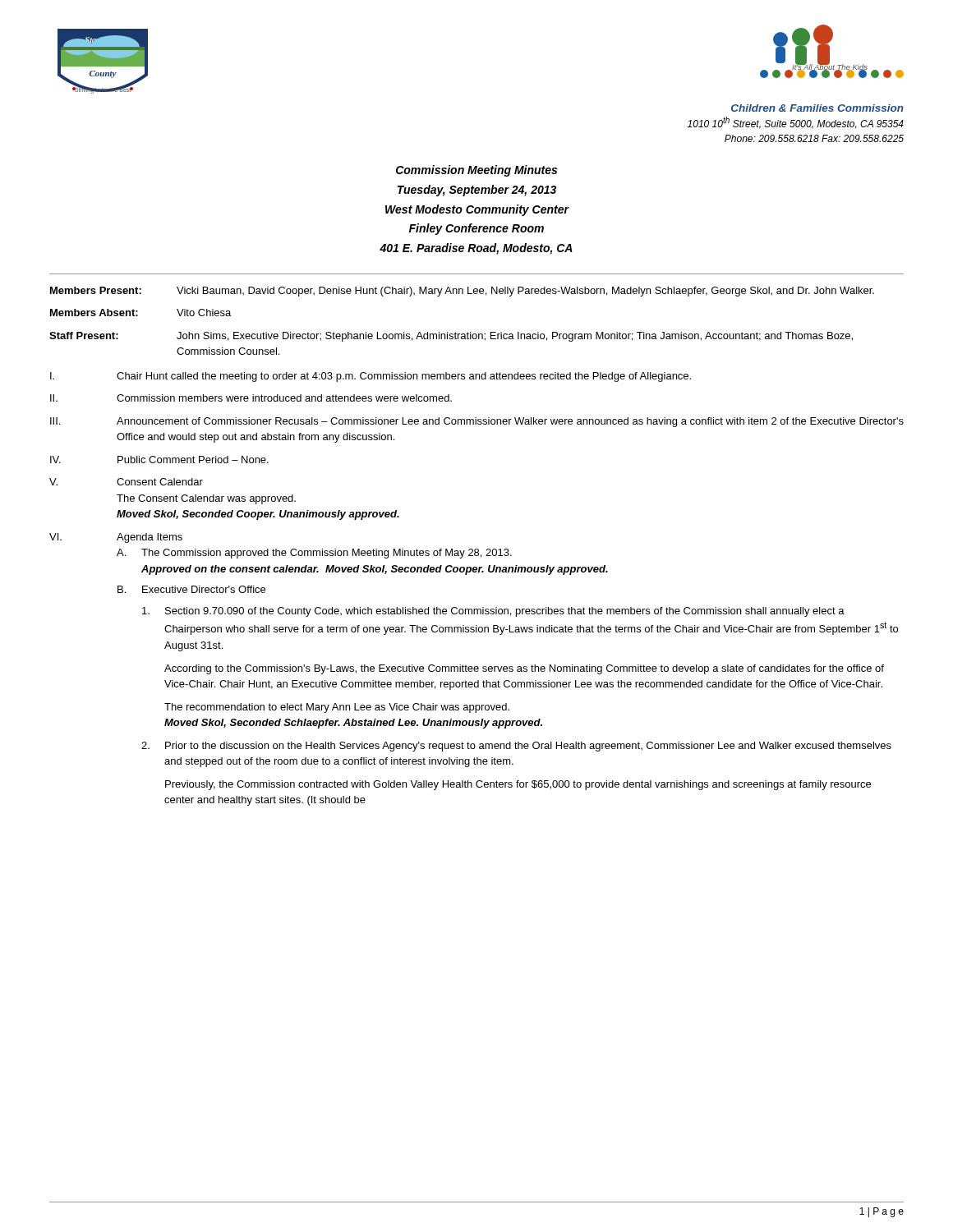The width and height of the screenshot is (953, 1232).
Task: Select the text that reads "Members Absent: Vito Chiesa"
Action: point(140,313)
